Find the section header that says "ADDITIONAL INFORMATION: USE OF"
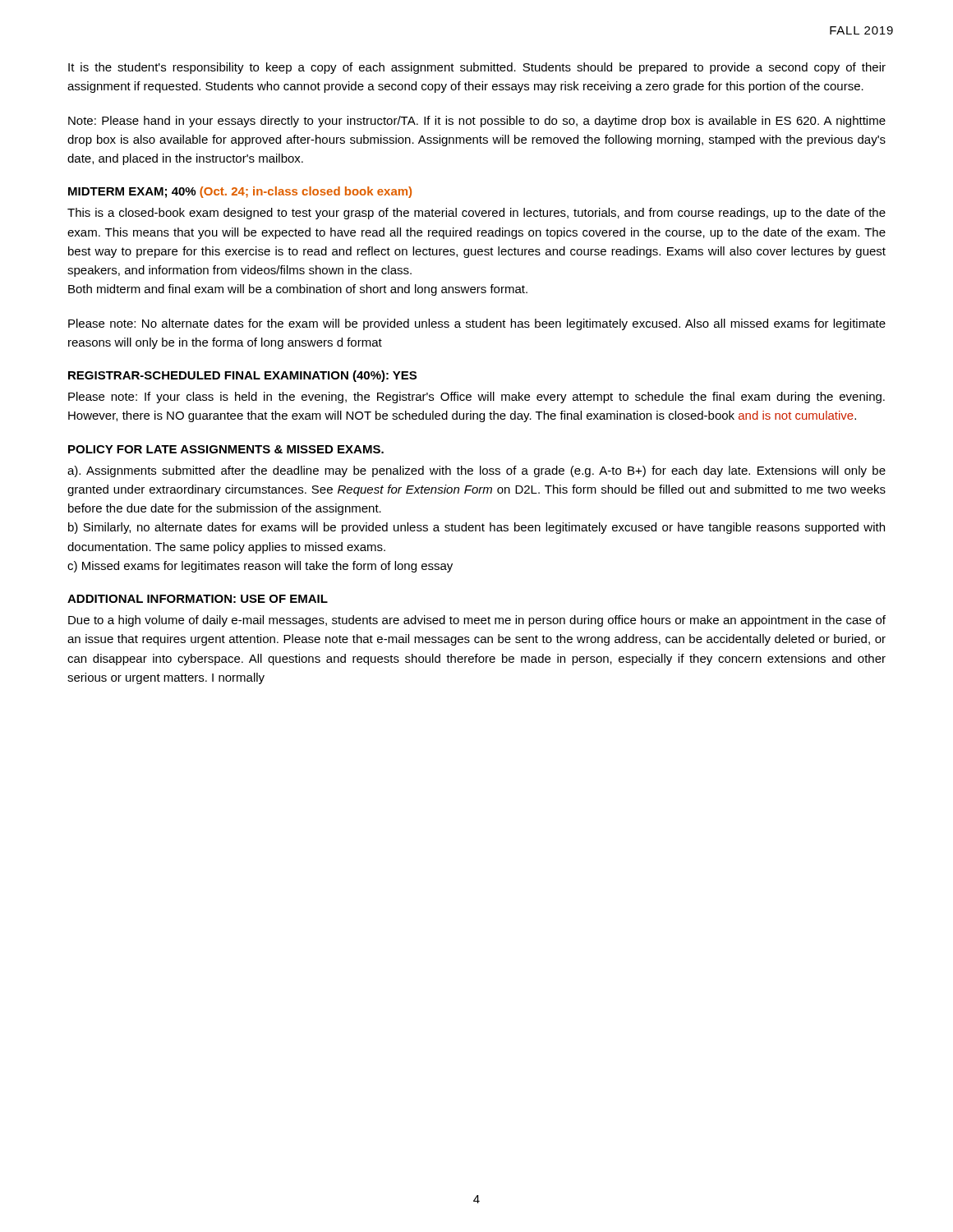This screenshot has height=1232, width=953. point(198,598)
